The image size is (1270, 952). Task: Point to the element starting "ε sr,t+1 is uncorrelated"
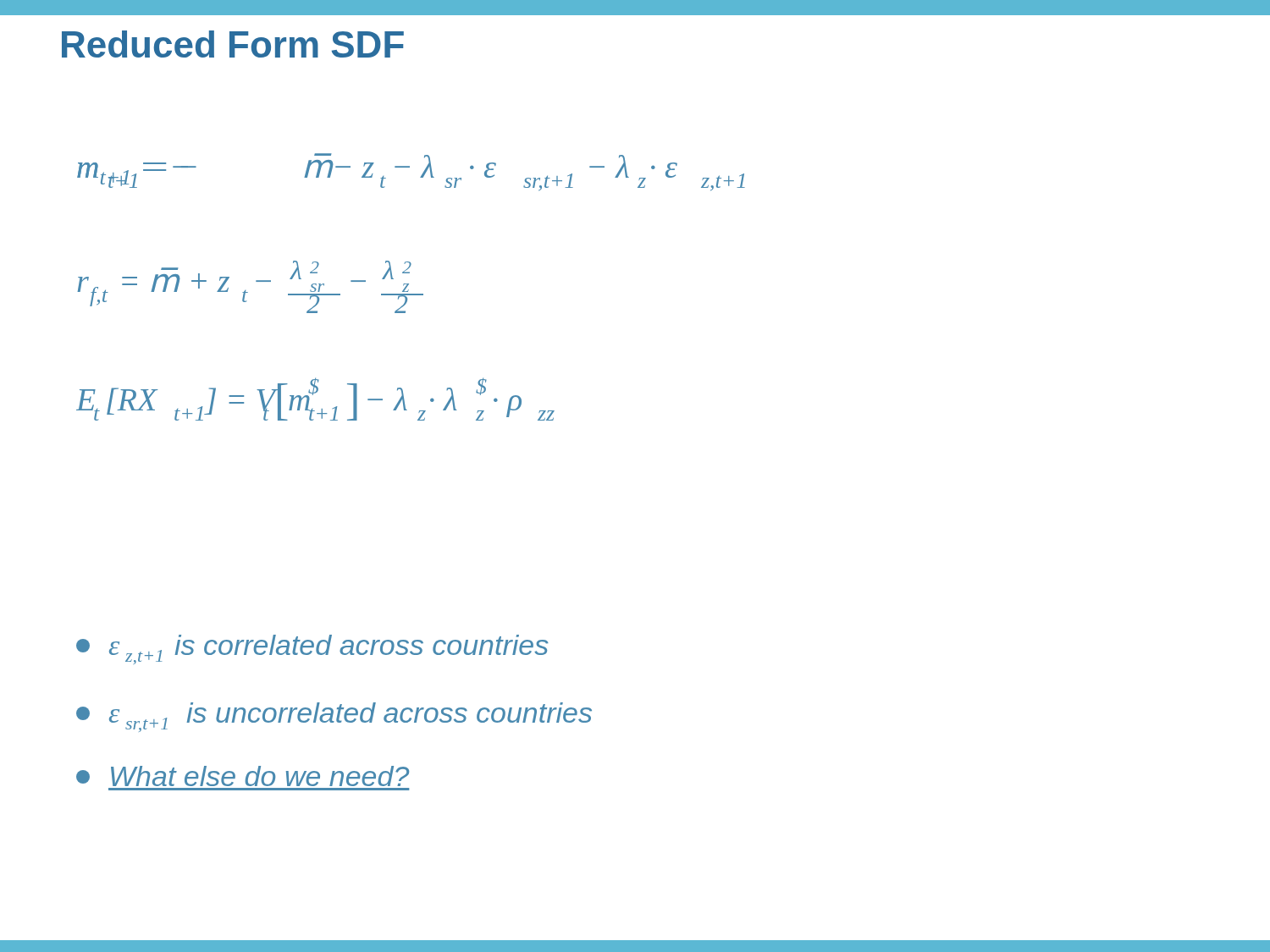pos(414,713)
